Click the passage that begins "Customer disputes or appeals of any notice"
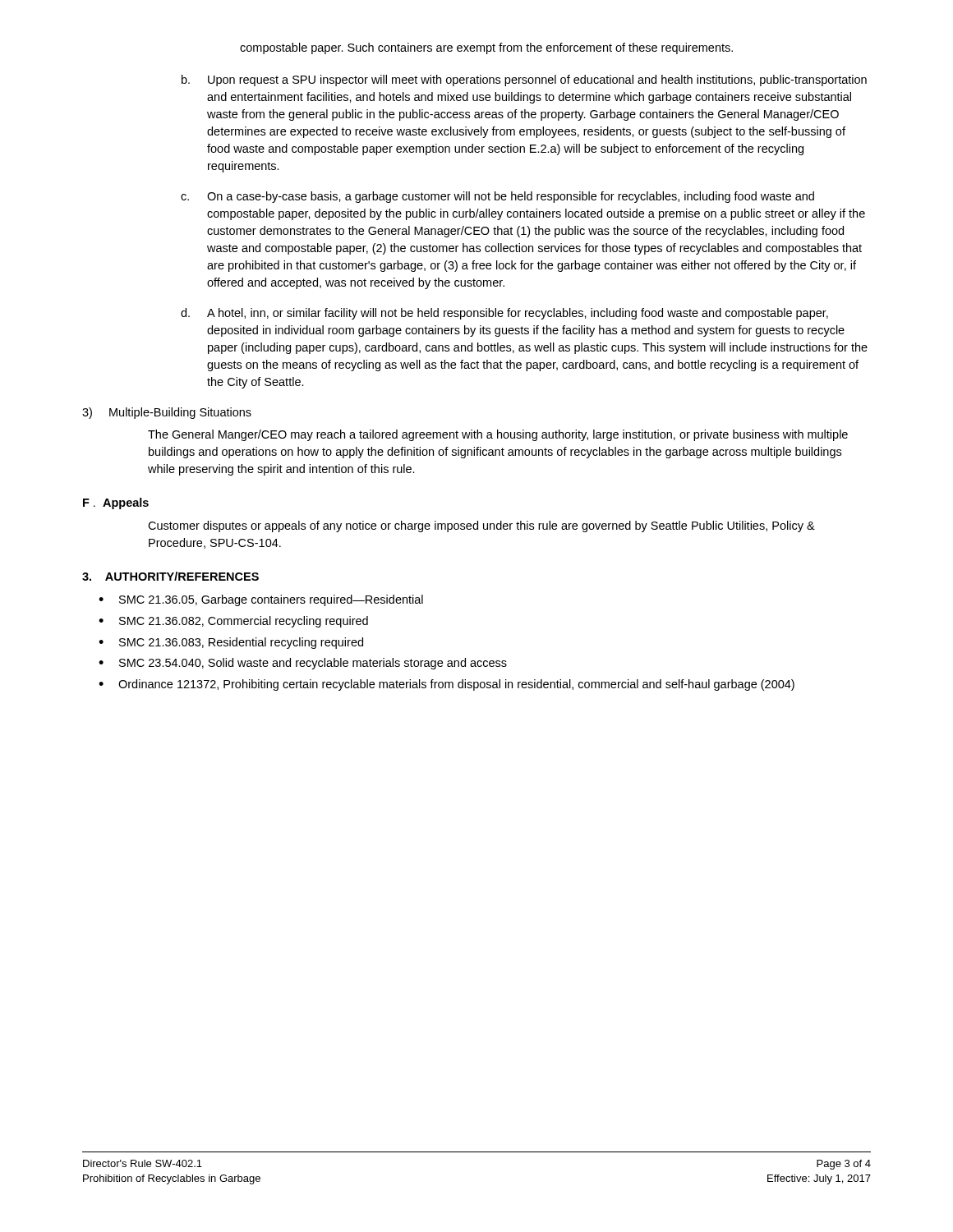The width and height of the screenshot is (953, 1232). (481, 535)
